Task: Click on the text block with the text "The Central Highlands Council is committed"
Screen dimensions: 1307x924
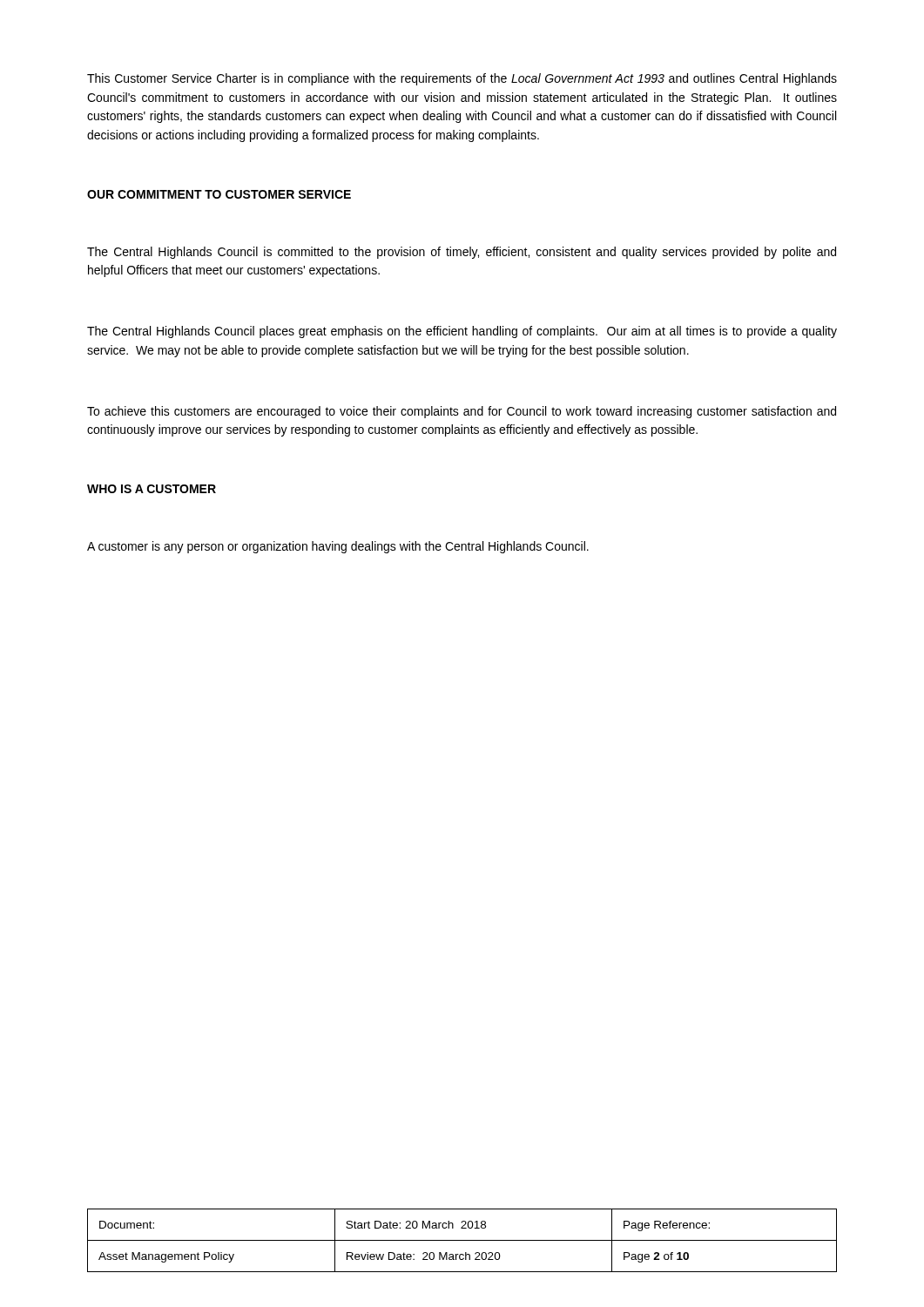Action: (462, 261)
